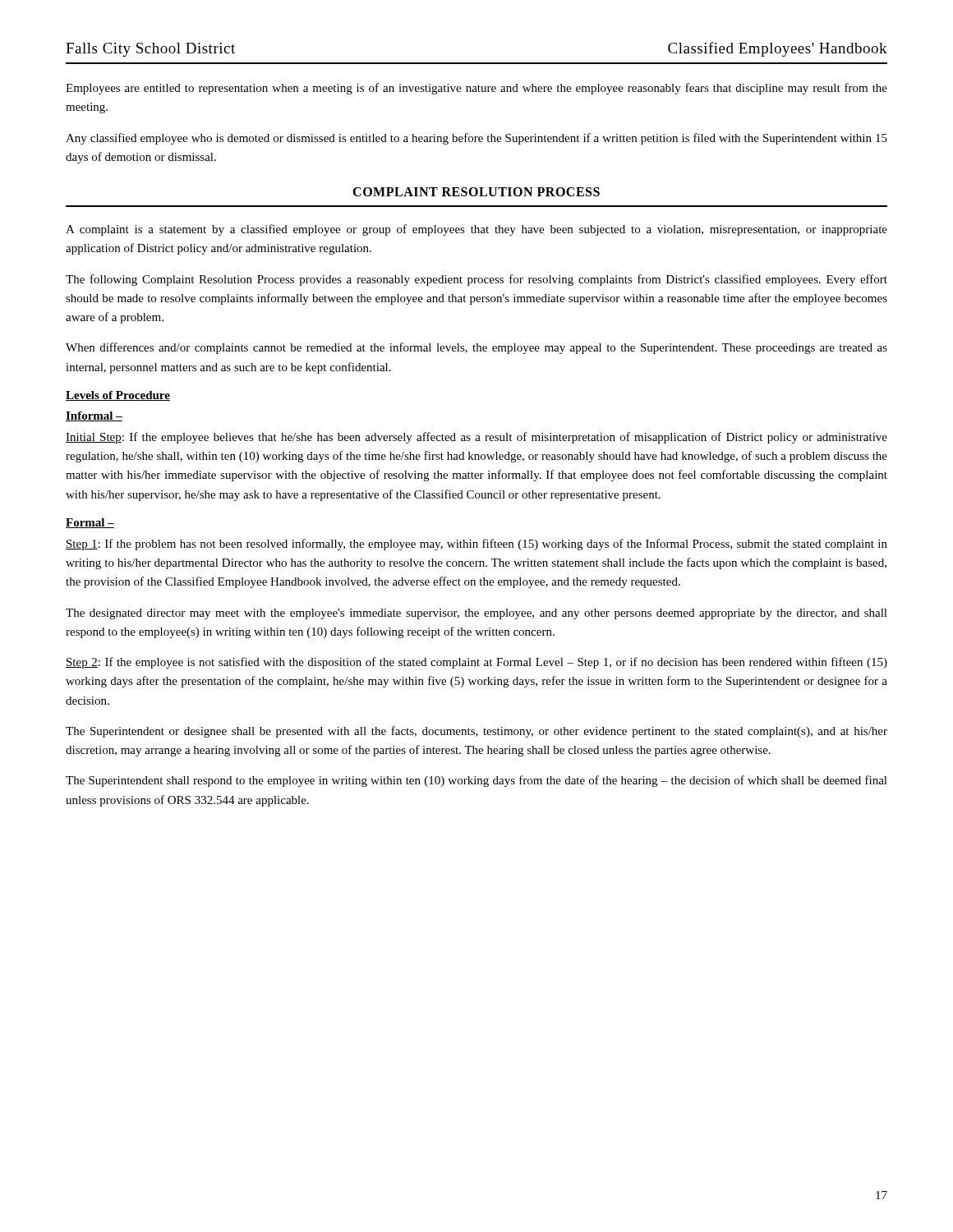Viewport: 953px width, 1232px height.
Task: Click the passage that begins "When differences and/or complaints"
Action: point(476,357)
